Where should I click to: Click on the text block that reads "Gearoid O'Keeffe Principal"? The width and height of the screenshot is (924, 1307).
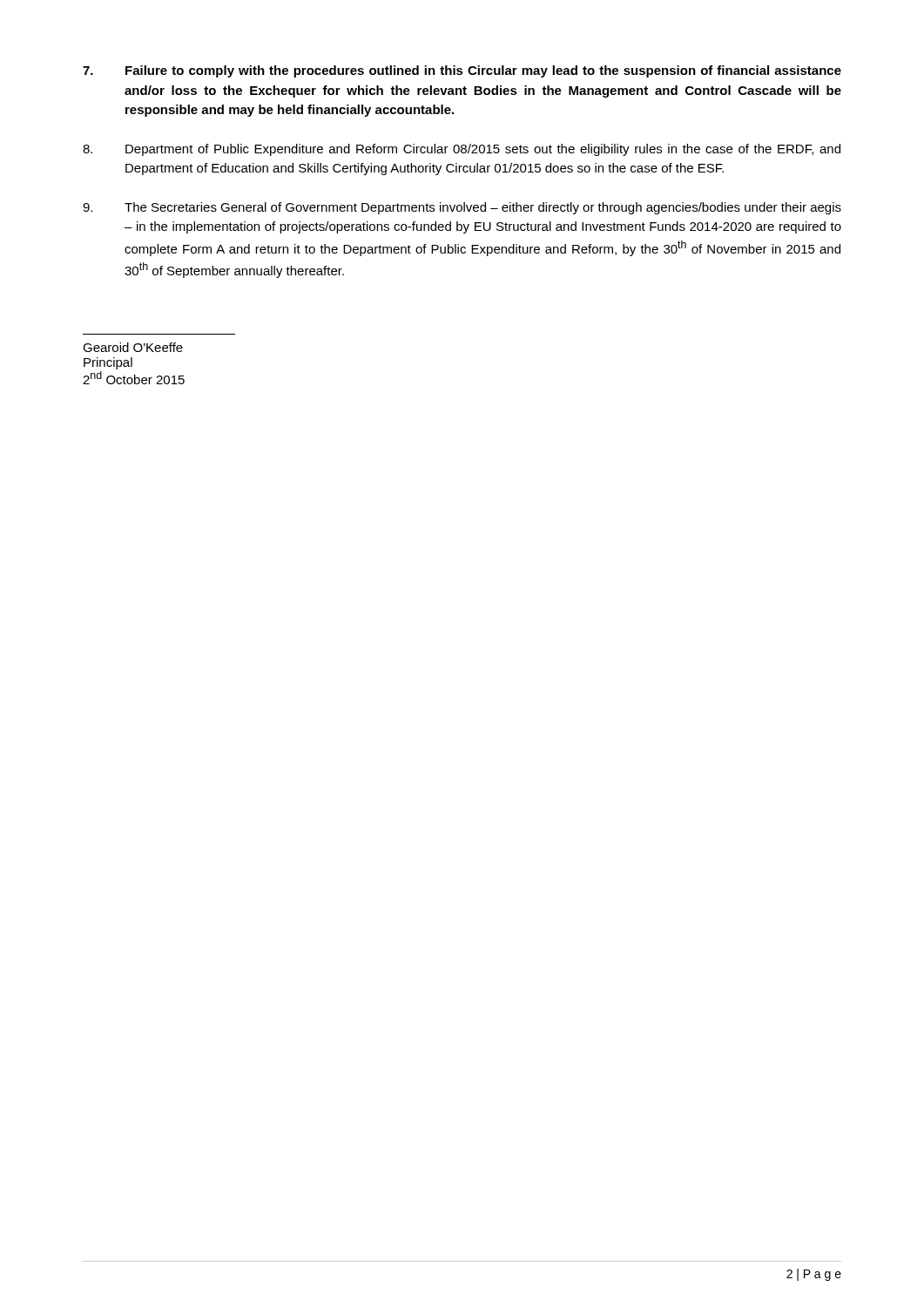pos(159,360)
